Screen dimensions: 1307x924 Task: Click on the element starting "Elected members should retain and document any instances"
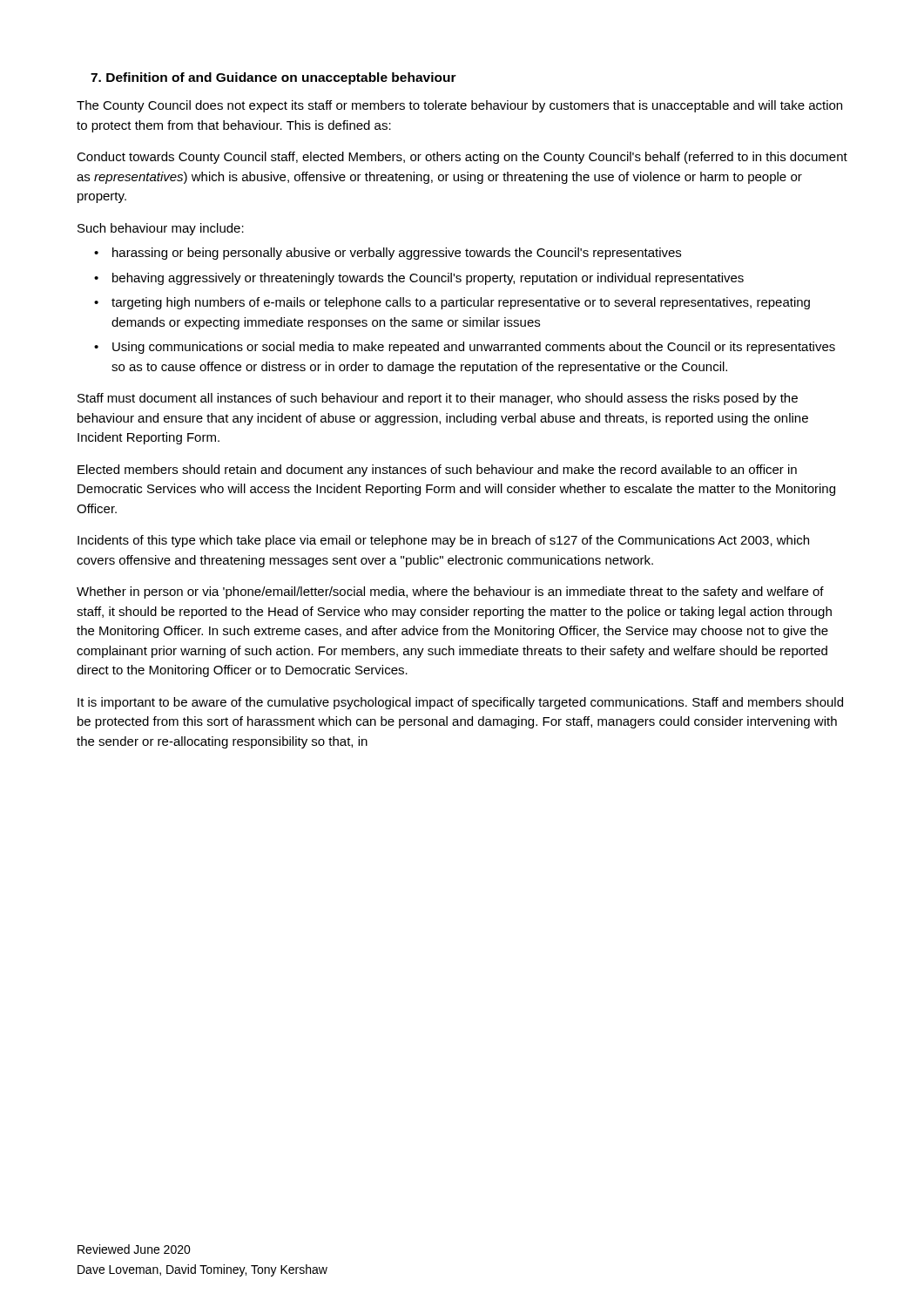coord(456,488)
